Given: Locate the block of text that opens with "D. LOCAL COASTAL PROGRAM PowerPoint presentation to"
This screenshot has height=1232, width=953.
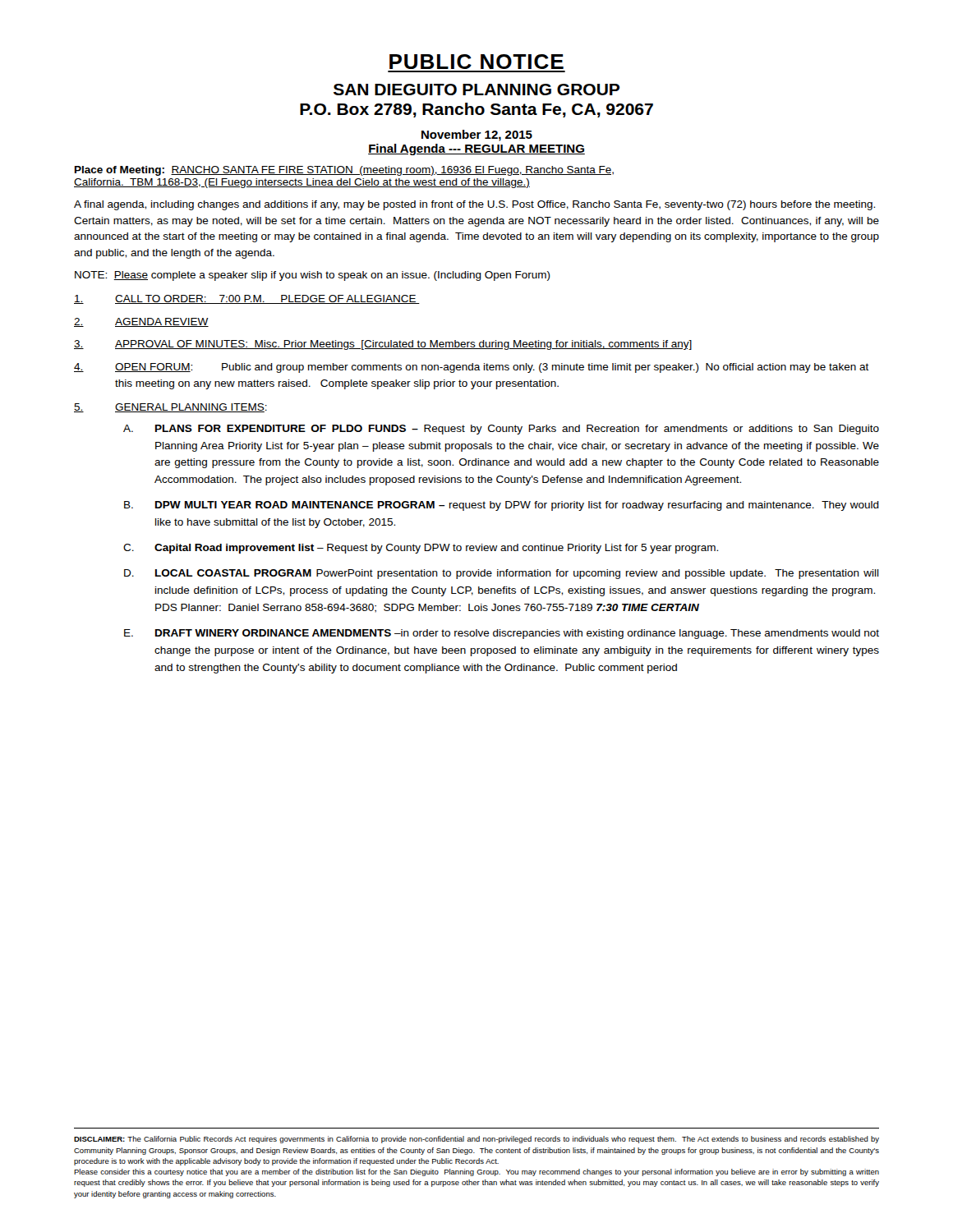Looking at the screenshot, I should click(x=501, y=591).
